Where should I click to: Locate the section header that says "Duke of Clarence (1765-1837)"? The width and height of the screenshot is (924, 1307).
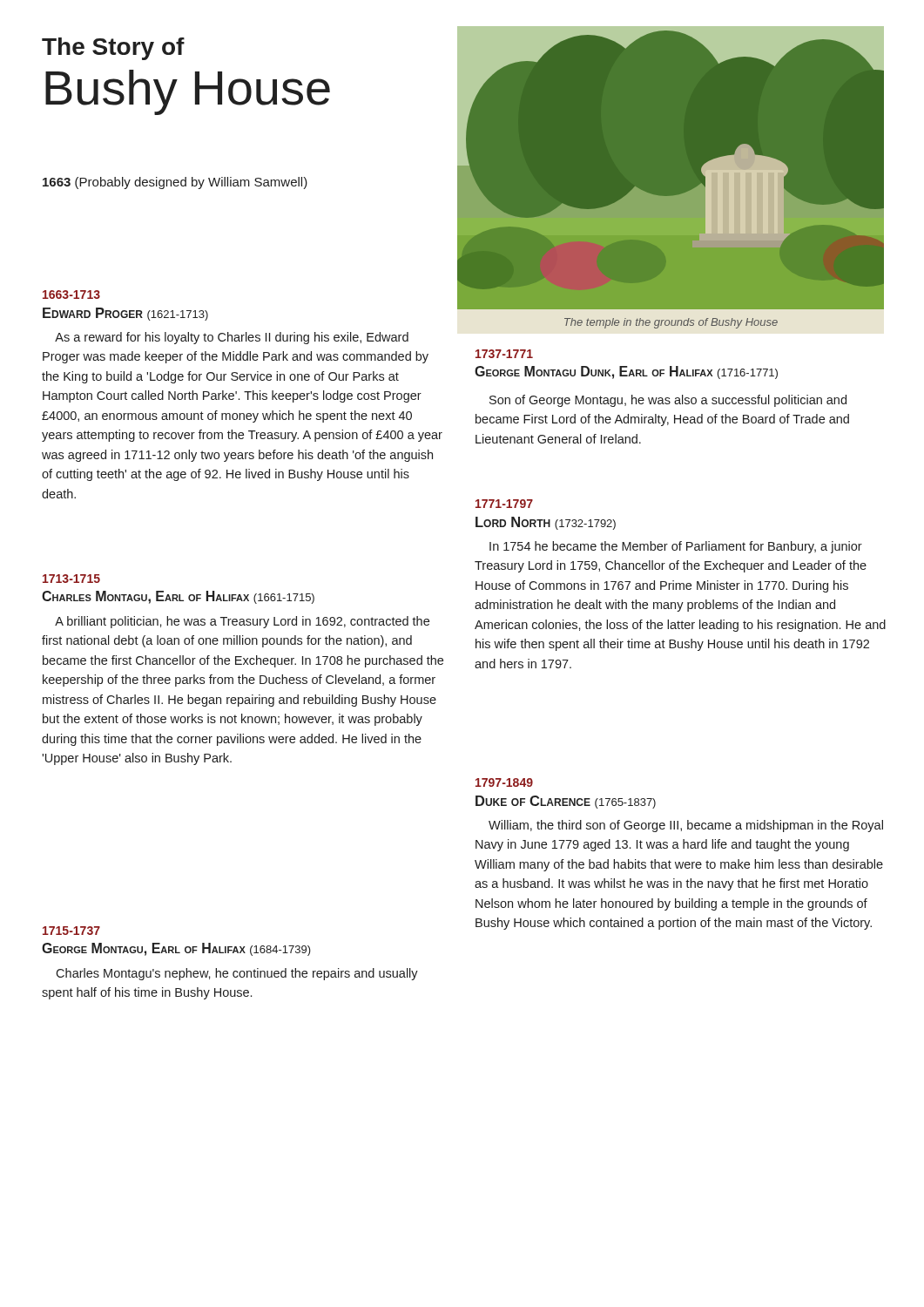point(566,802)
